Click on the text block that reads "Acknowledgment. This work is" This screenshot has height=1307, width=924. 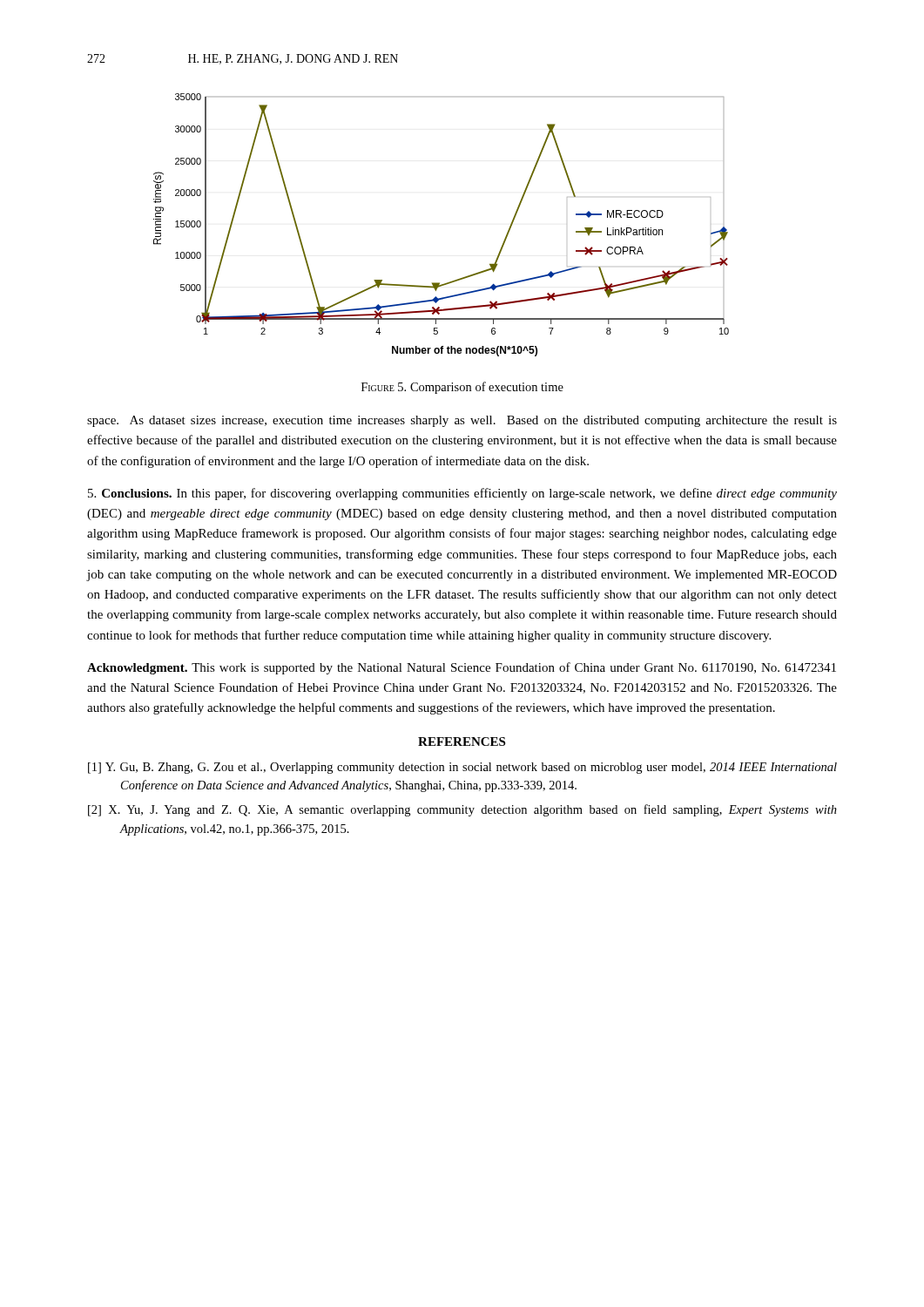(462, 687)
